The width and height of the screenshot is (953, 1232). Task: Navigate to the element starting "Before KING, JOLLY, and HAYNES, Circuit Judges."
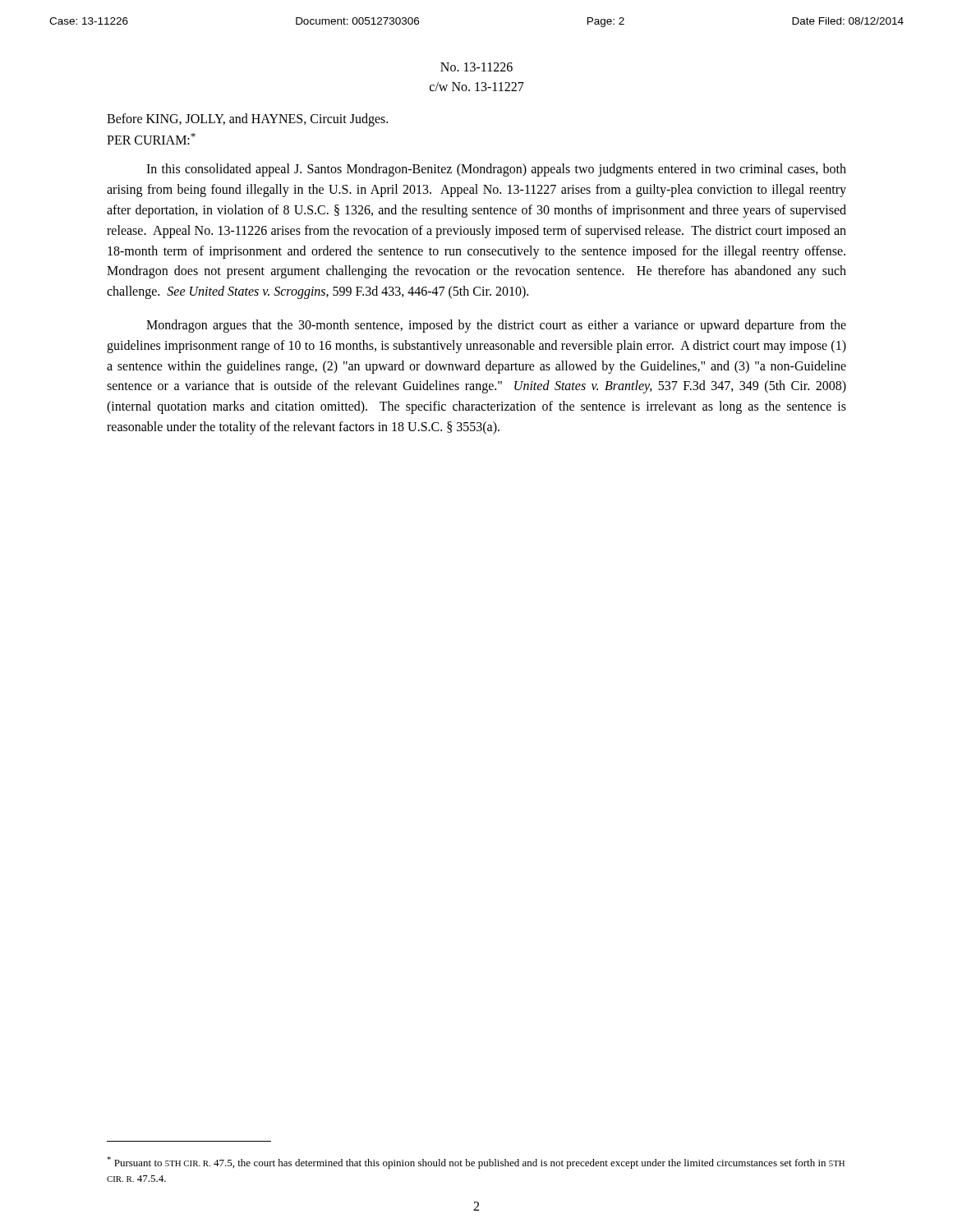pos(248,119)
